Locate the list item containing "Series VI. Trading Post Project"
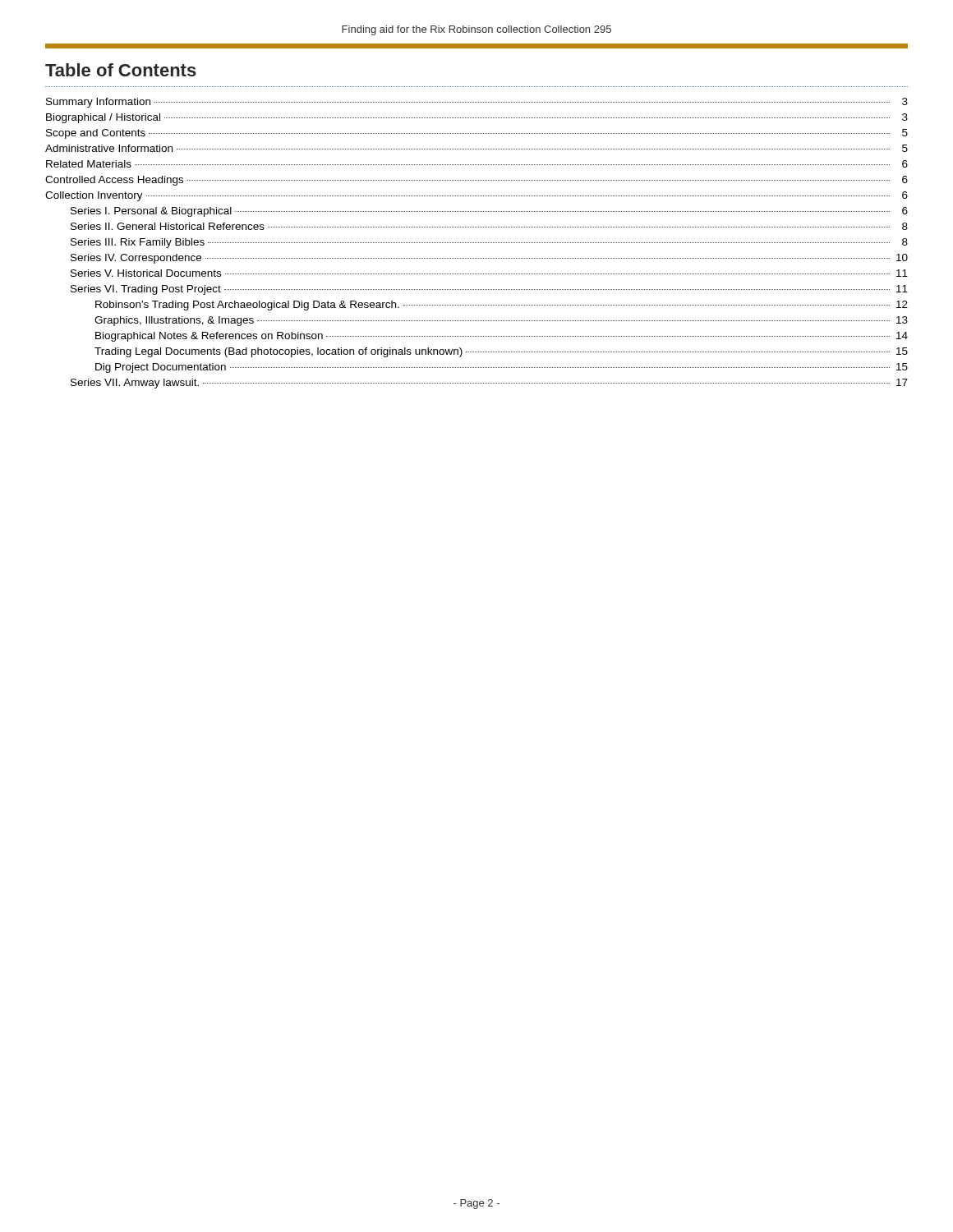This screenshot has width=953, height=1232. [x=489, y=289]
